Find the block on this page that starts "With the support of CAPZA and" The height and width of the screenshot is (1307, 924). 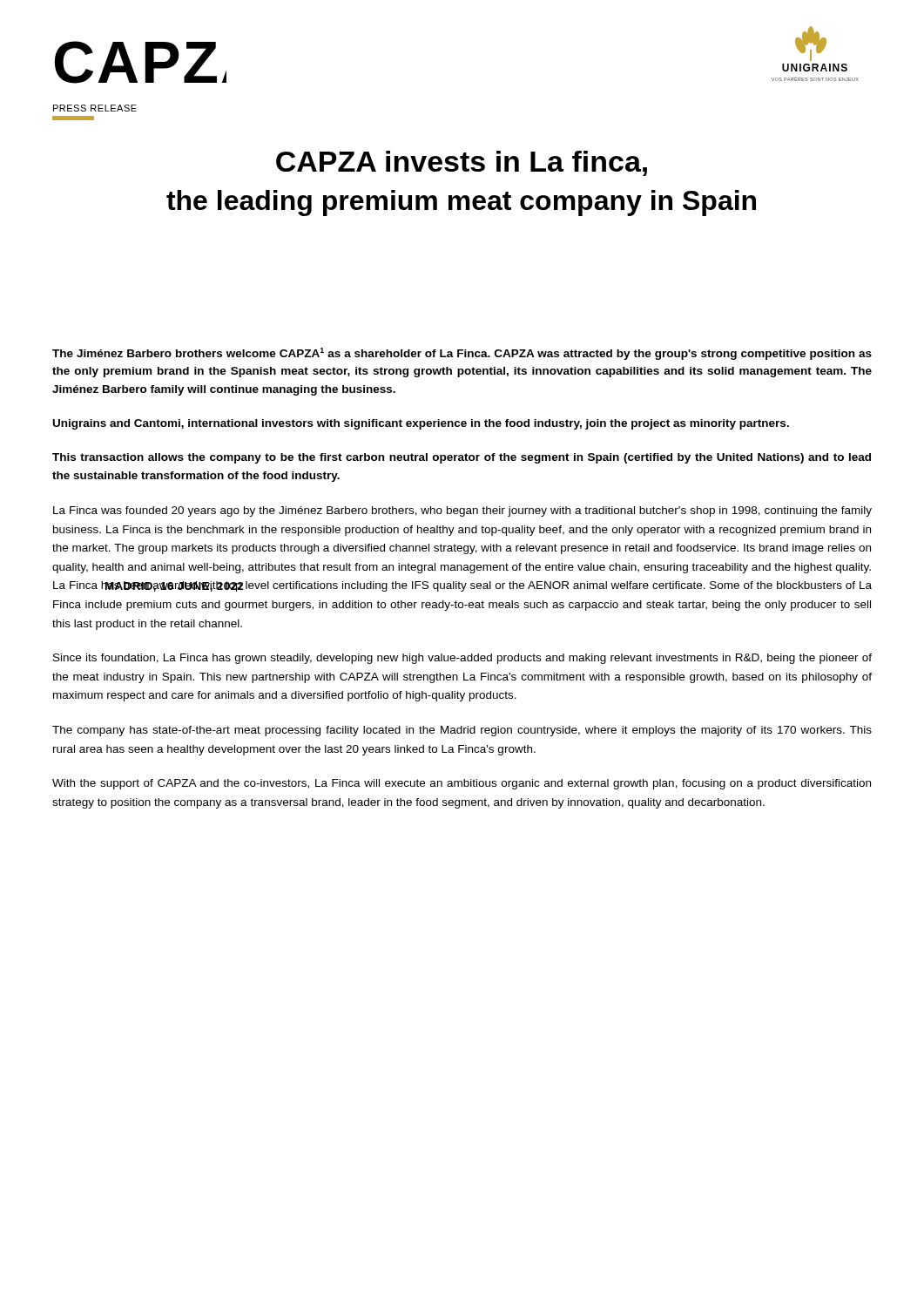[462, 792]
